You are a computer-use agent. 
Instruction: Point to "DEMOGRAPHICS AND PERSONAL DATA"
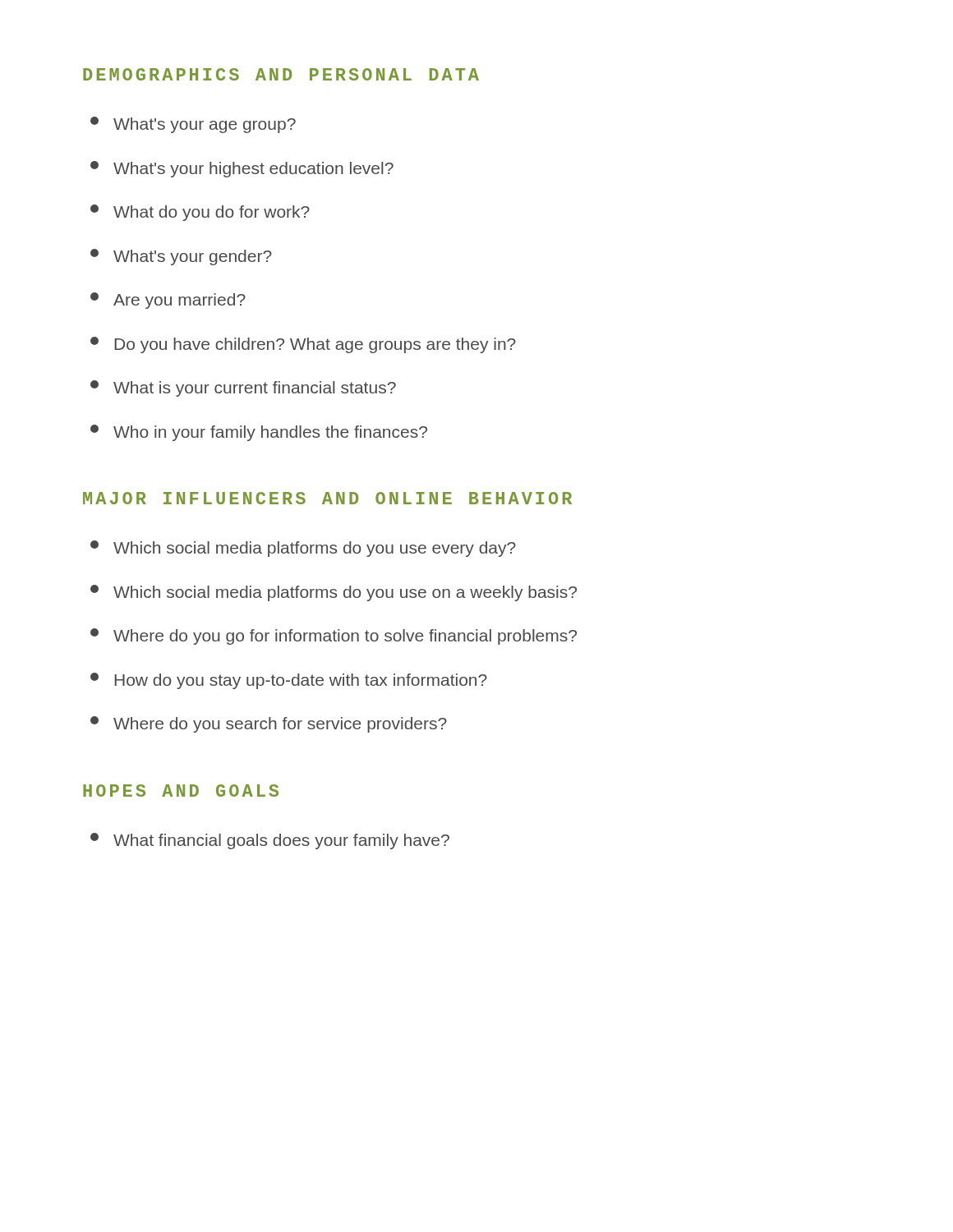pos(282,76)
